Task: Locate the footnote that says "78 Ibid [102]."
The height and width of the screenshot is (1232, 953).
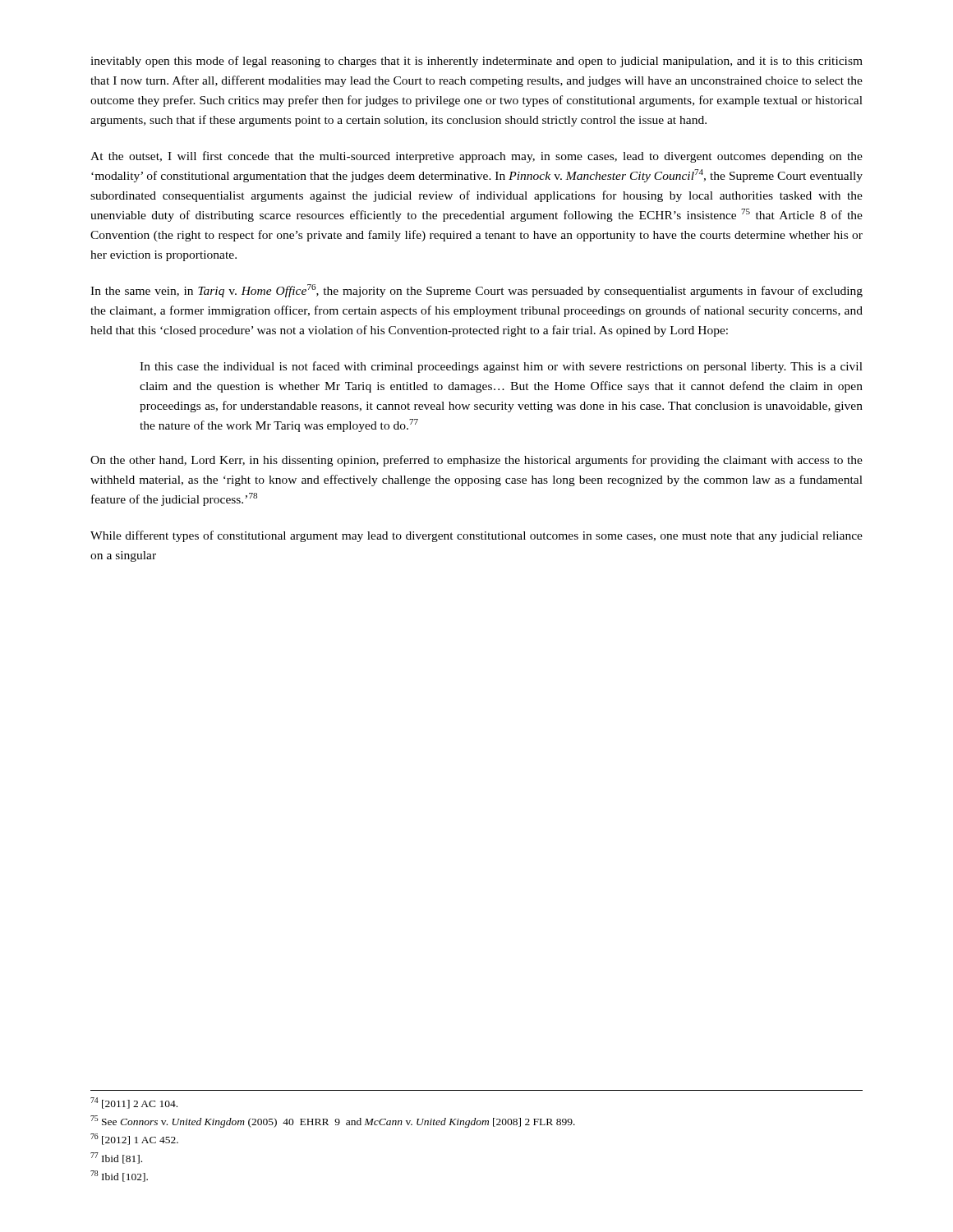Action: (119, 1176)
